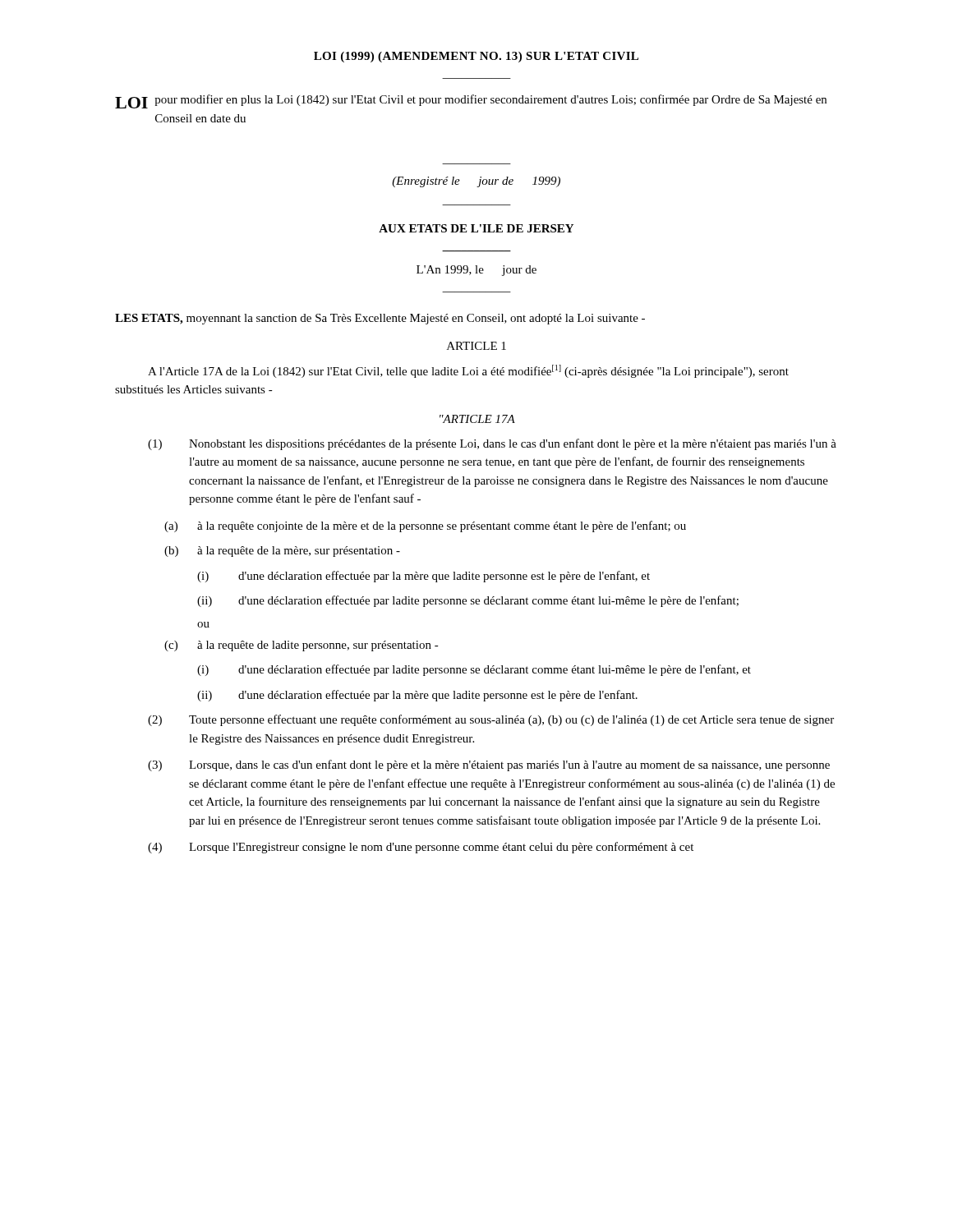Click on the text block that says "(2) Toute personne"
The height and width of the screenshot is (1232, 953).
[476, 729]
